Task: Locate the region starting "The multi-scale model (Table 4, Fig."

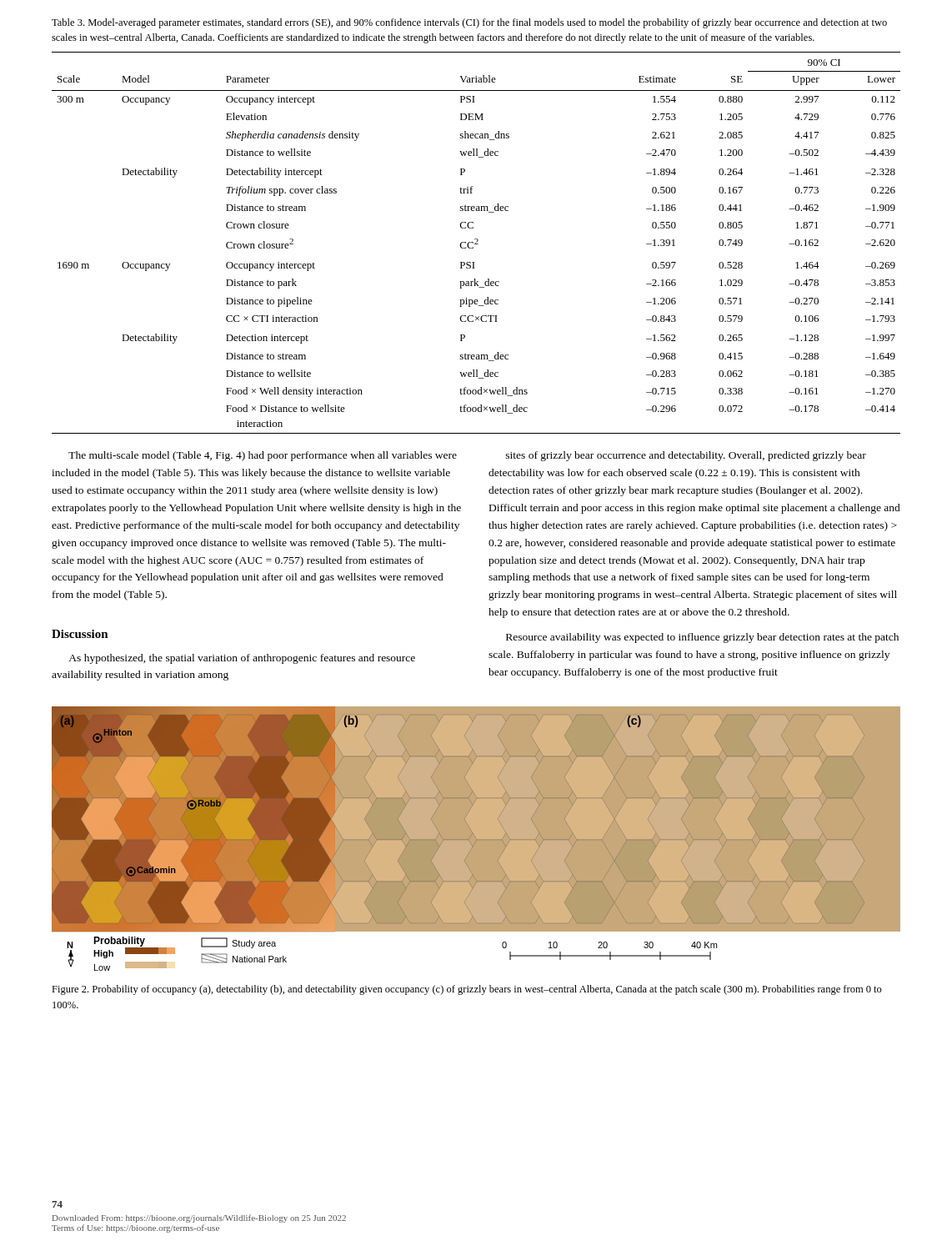Action: [258, 526]
